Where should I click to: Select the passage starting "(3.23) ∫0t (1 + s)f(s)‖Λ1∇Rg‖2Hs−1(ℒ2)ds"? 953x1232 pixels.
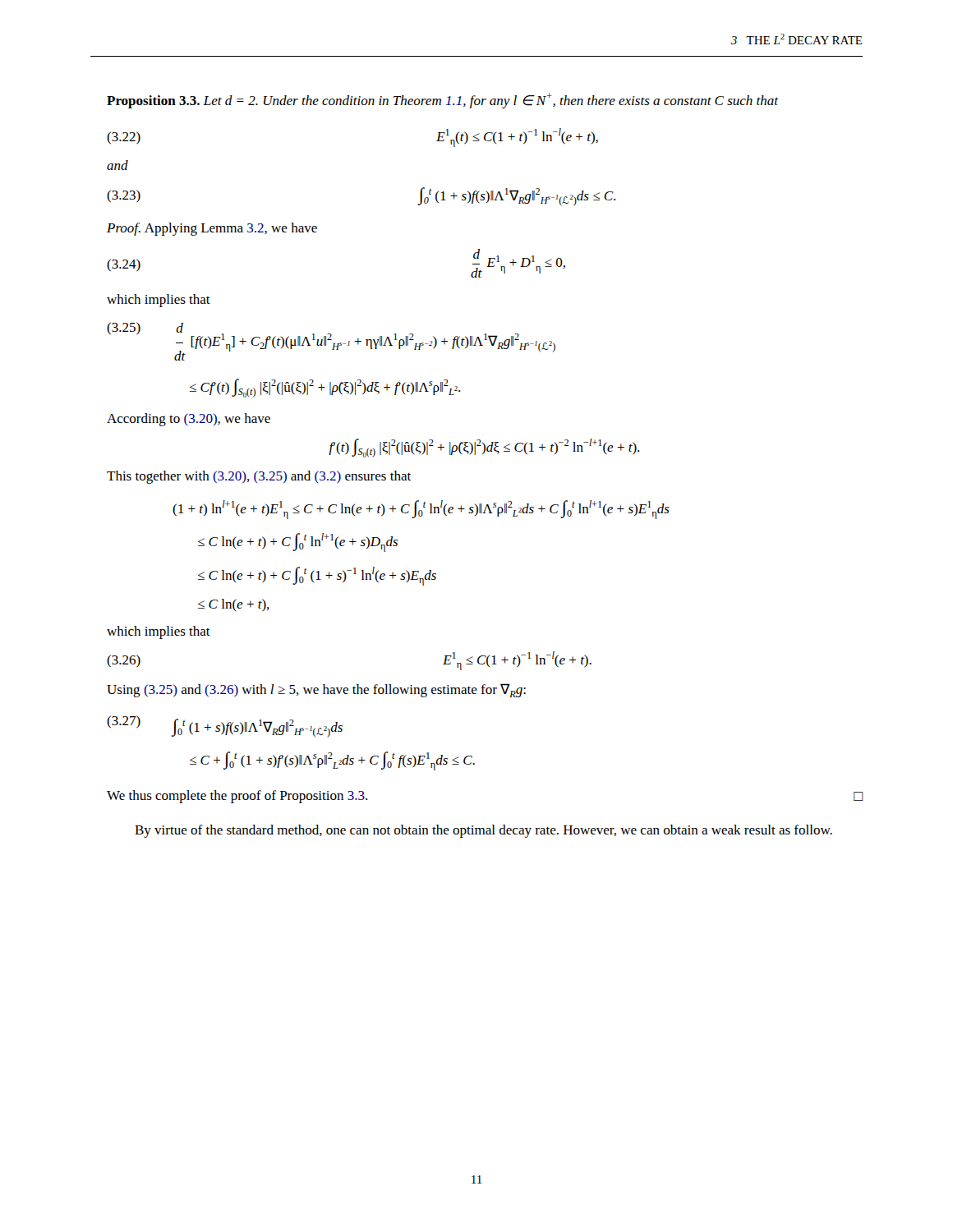[x=485, y=196]
